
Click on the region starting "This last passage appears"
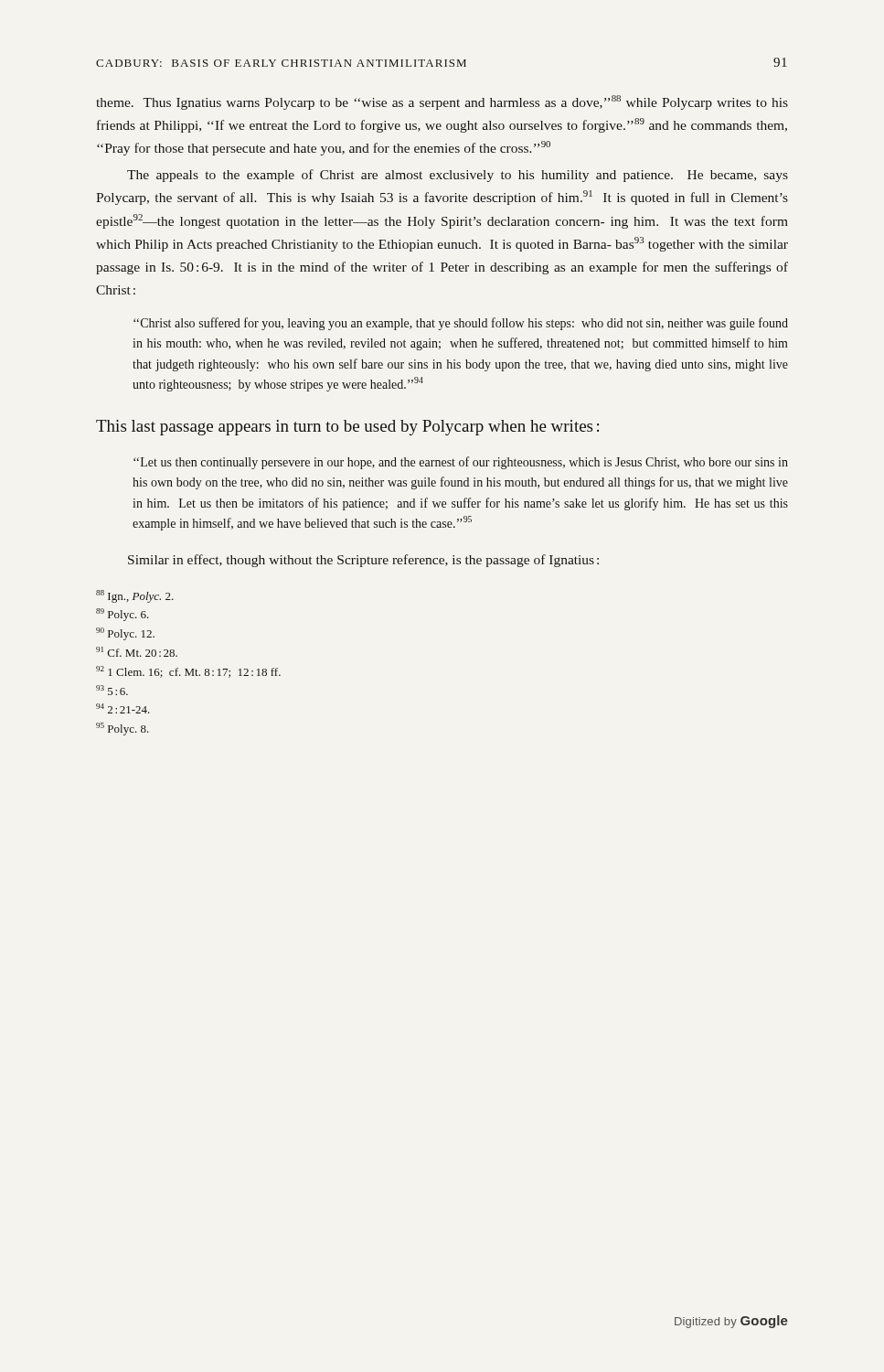click(x=348, y=425)
